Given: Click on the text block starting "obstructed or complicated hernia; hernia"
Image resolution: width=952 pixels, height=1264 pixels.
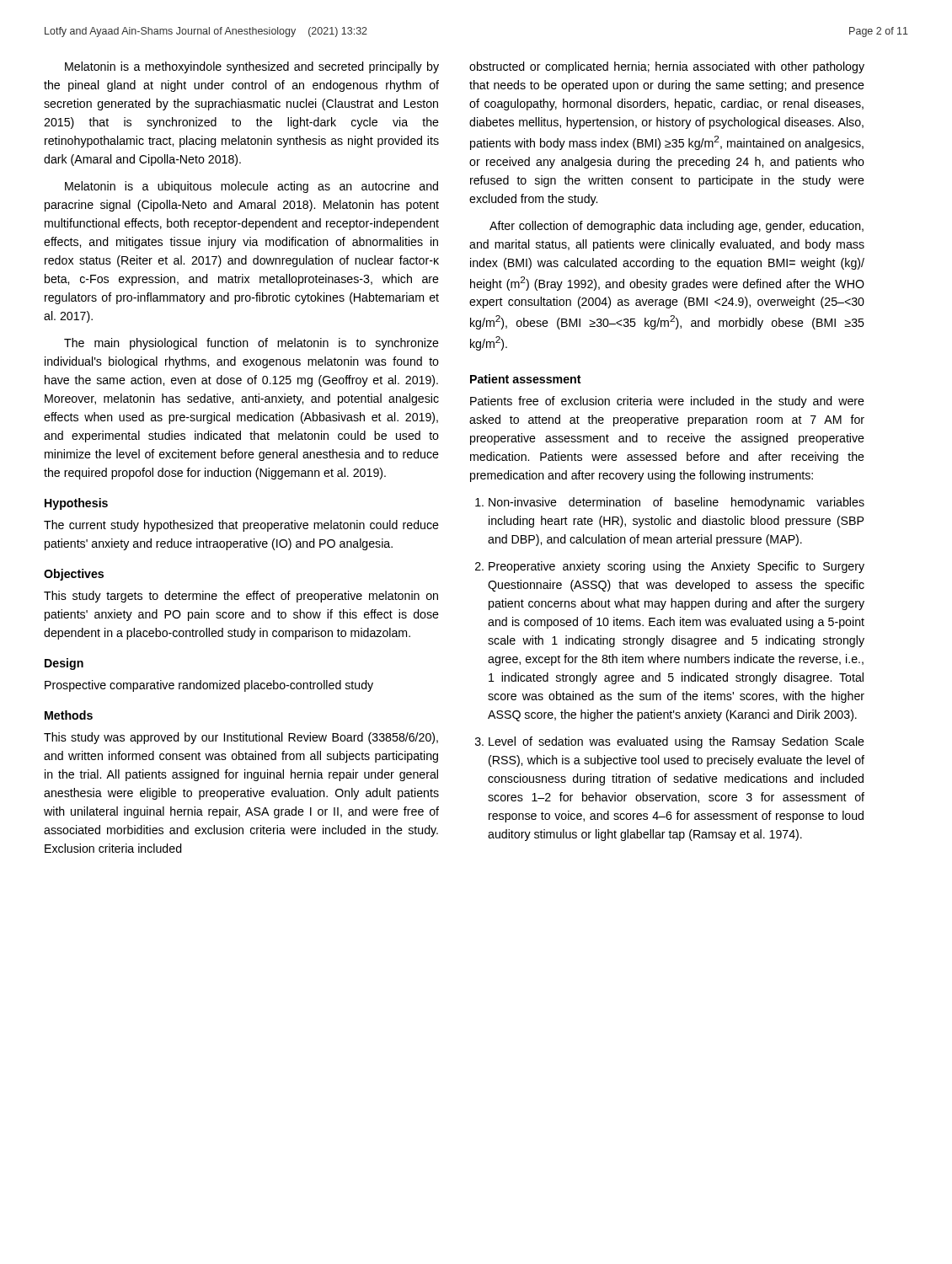Looking at the screenshot, I should (667, 133).
